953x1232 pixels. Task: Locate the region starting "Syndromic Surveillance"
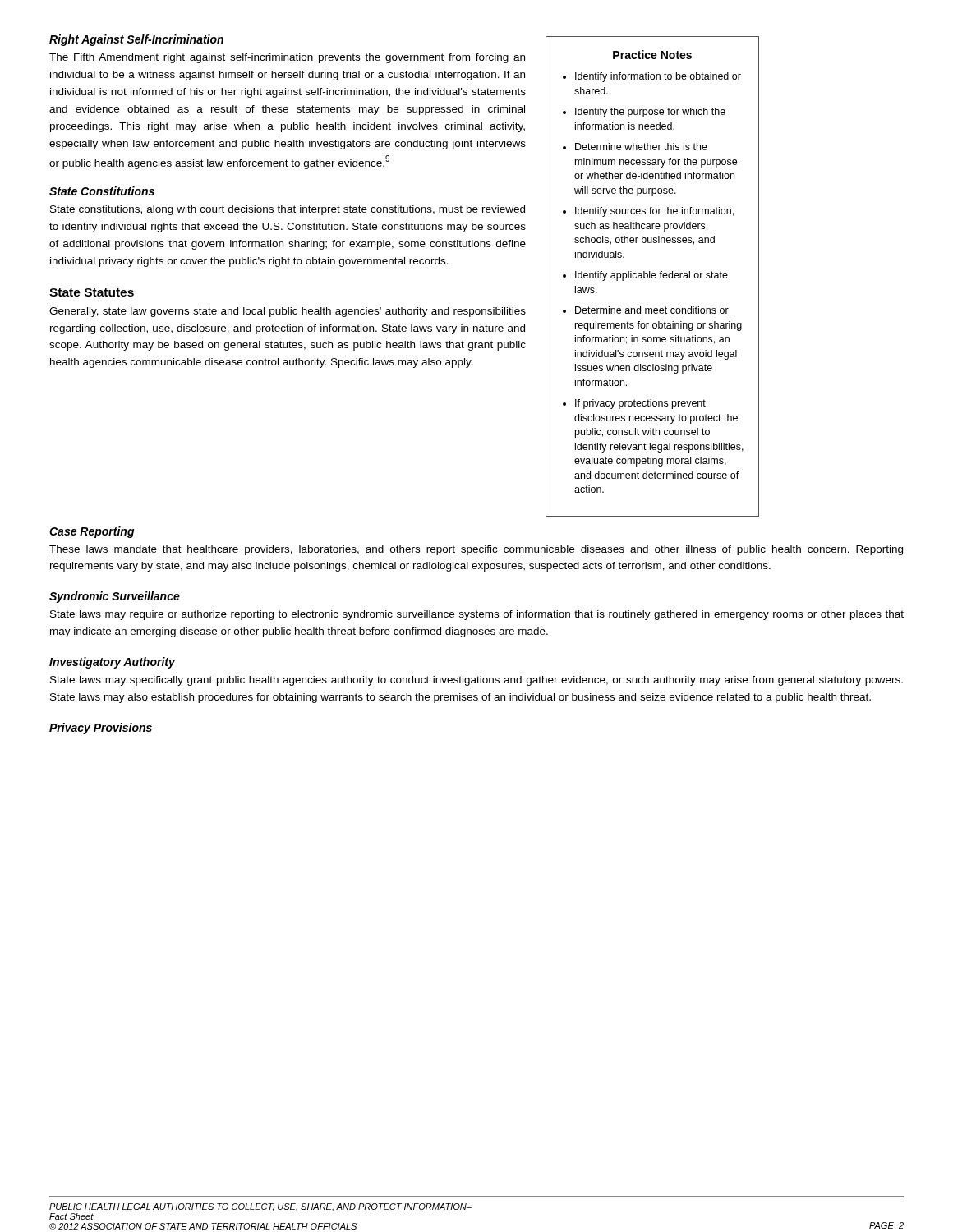(115, 597)
